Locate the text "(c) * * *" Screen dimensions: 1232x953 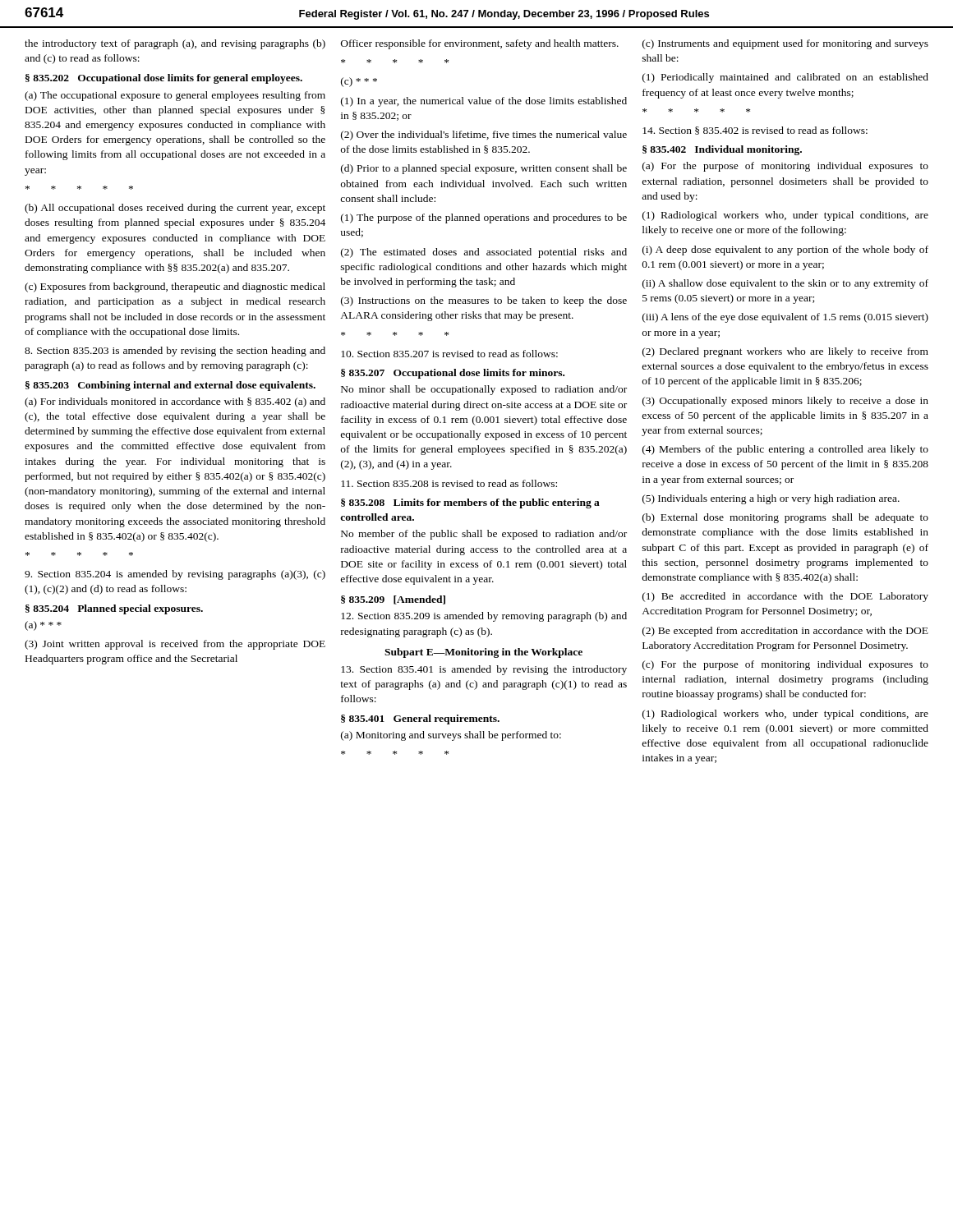tap(359, 82)
